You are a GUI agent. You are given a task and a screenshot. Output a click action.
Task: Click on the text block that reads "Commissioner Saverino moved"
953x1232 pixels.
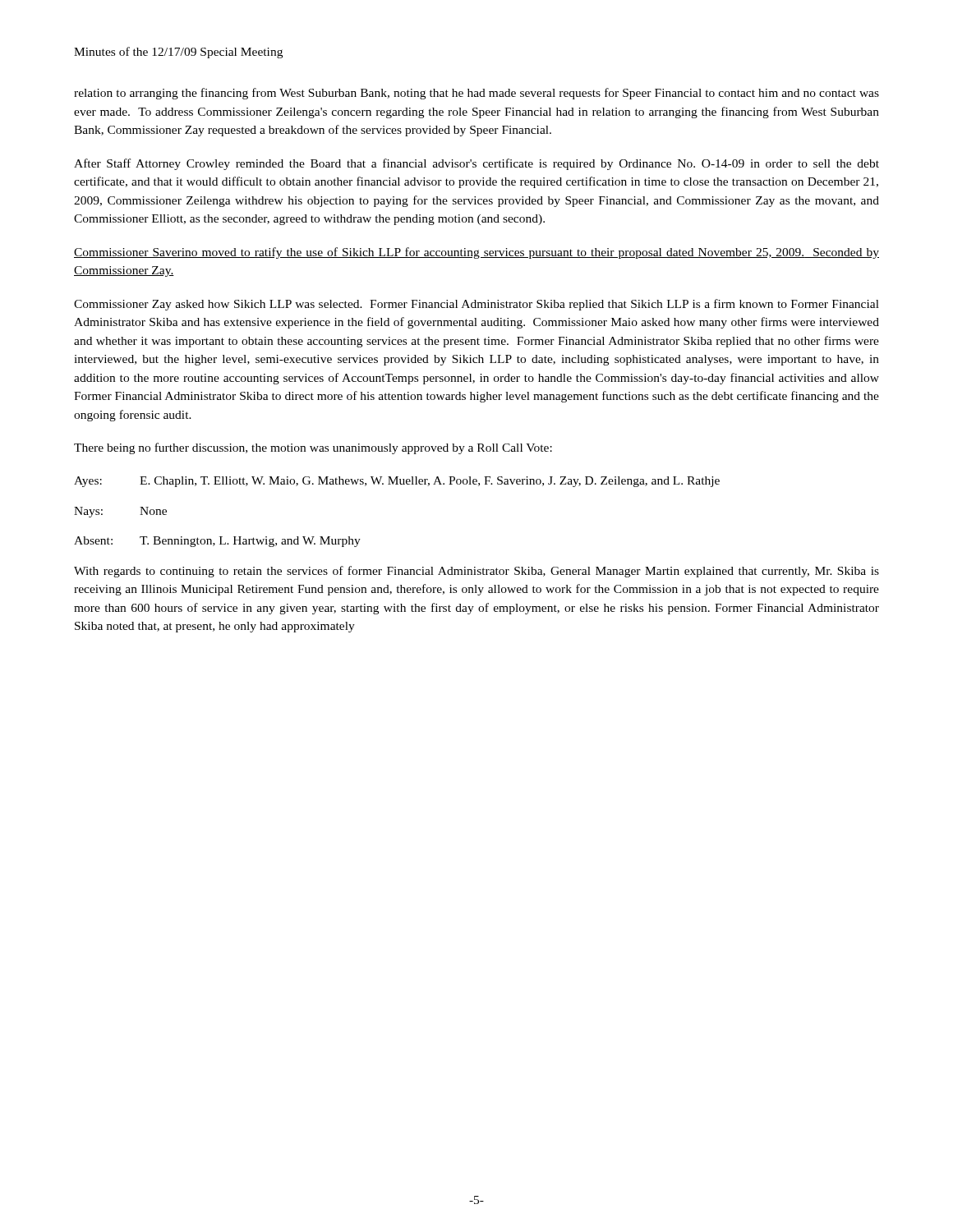[x=476, y=261]
